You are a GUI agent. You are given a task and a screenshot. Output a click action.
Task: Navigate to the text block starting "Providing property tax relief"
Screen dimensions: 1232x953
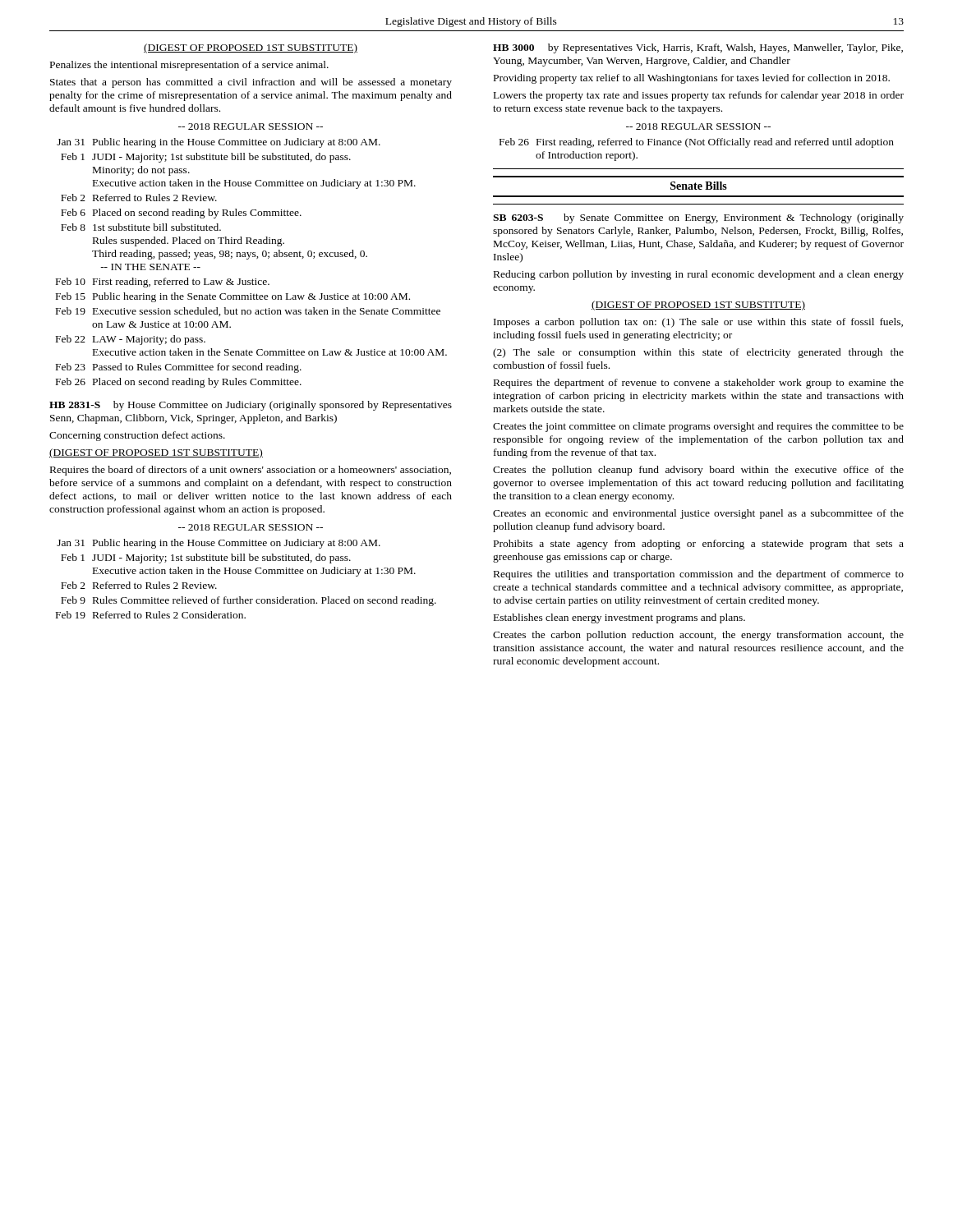tap(698, 93)
